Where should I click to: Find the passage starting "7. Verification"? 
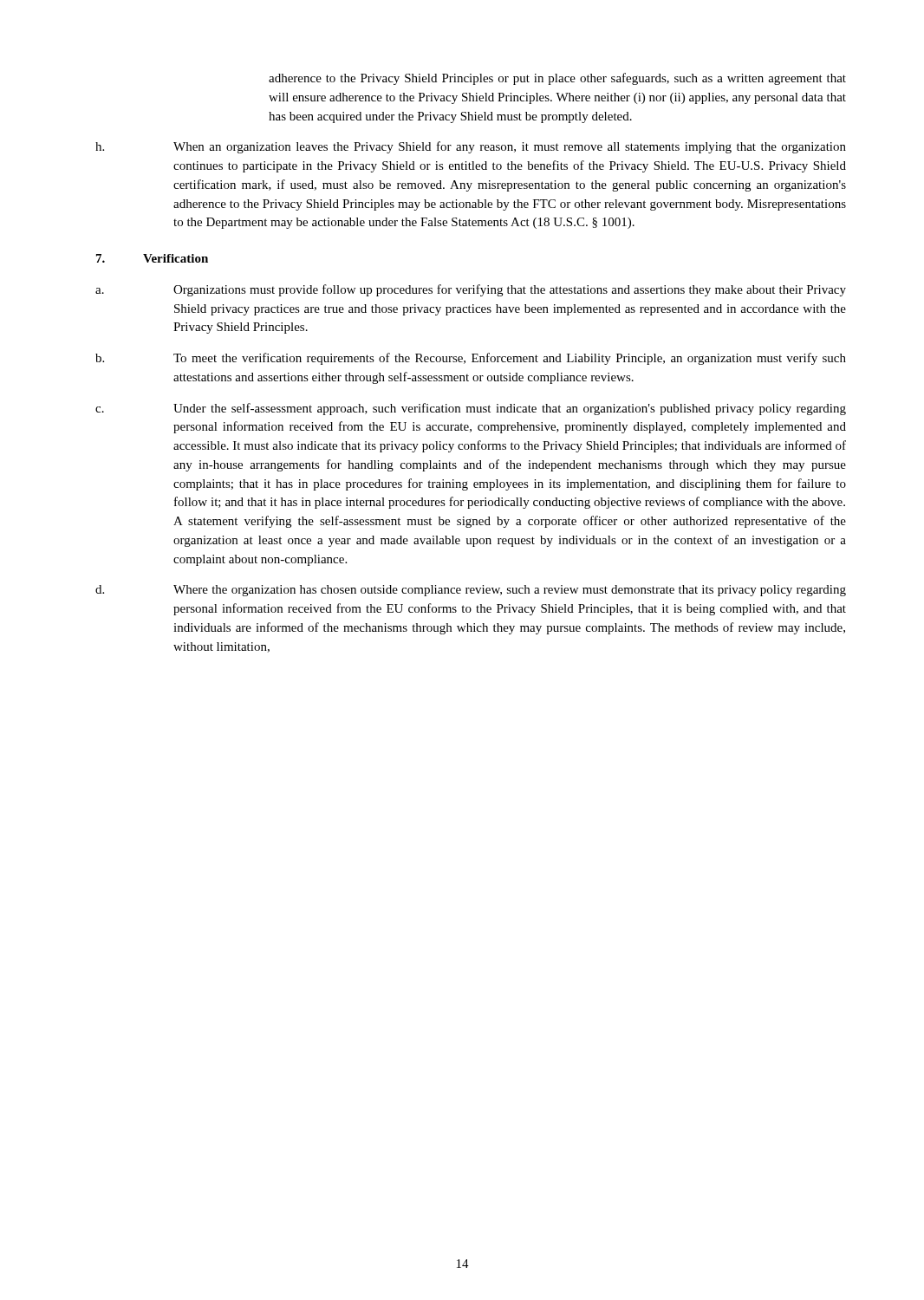coord(152,259)
